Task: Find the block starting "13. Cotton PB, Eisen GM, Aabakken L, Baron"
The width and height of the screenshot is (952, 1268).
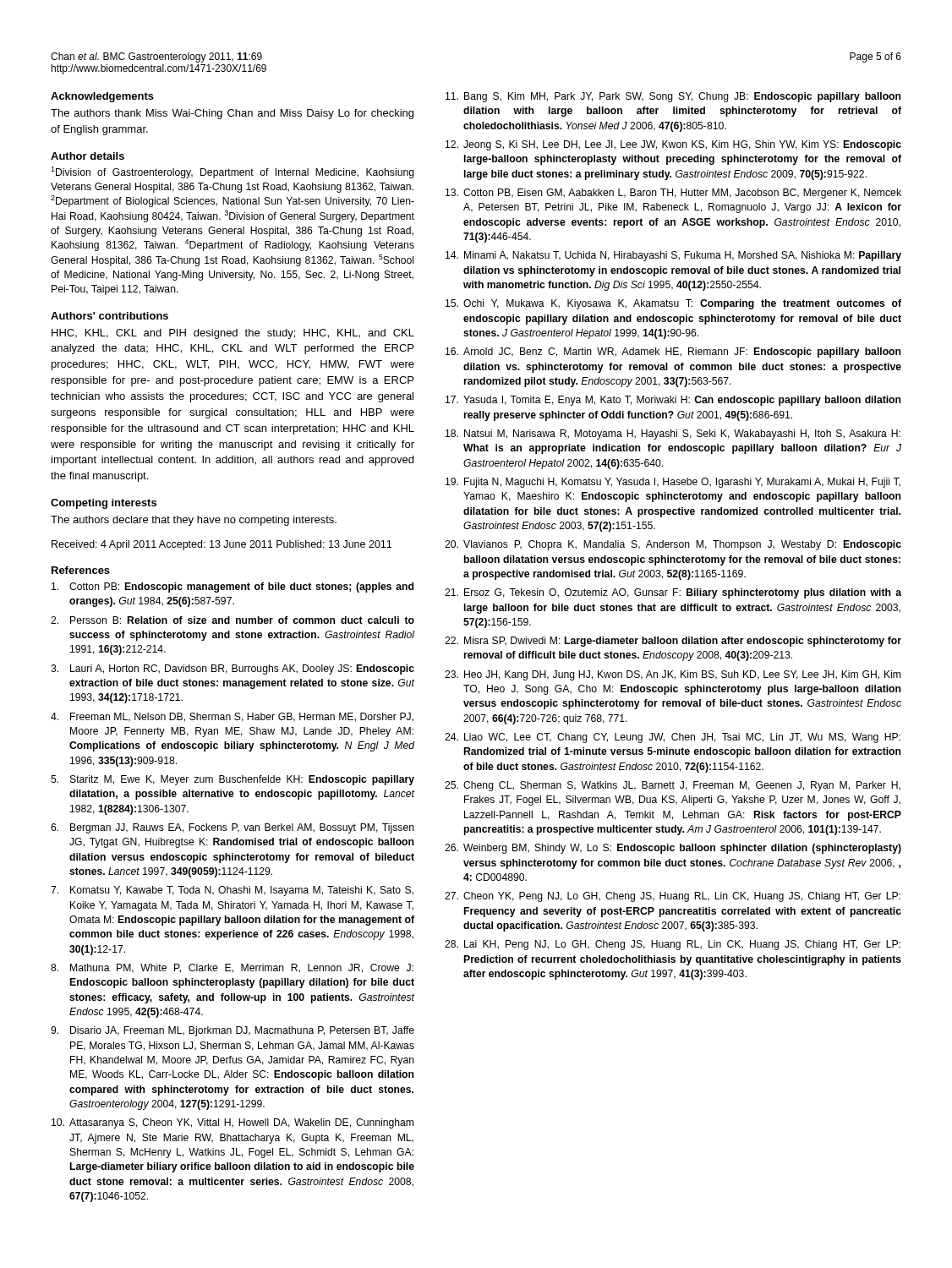Action: coord(673,215)
